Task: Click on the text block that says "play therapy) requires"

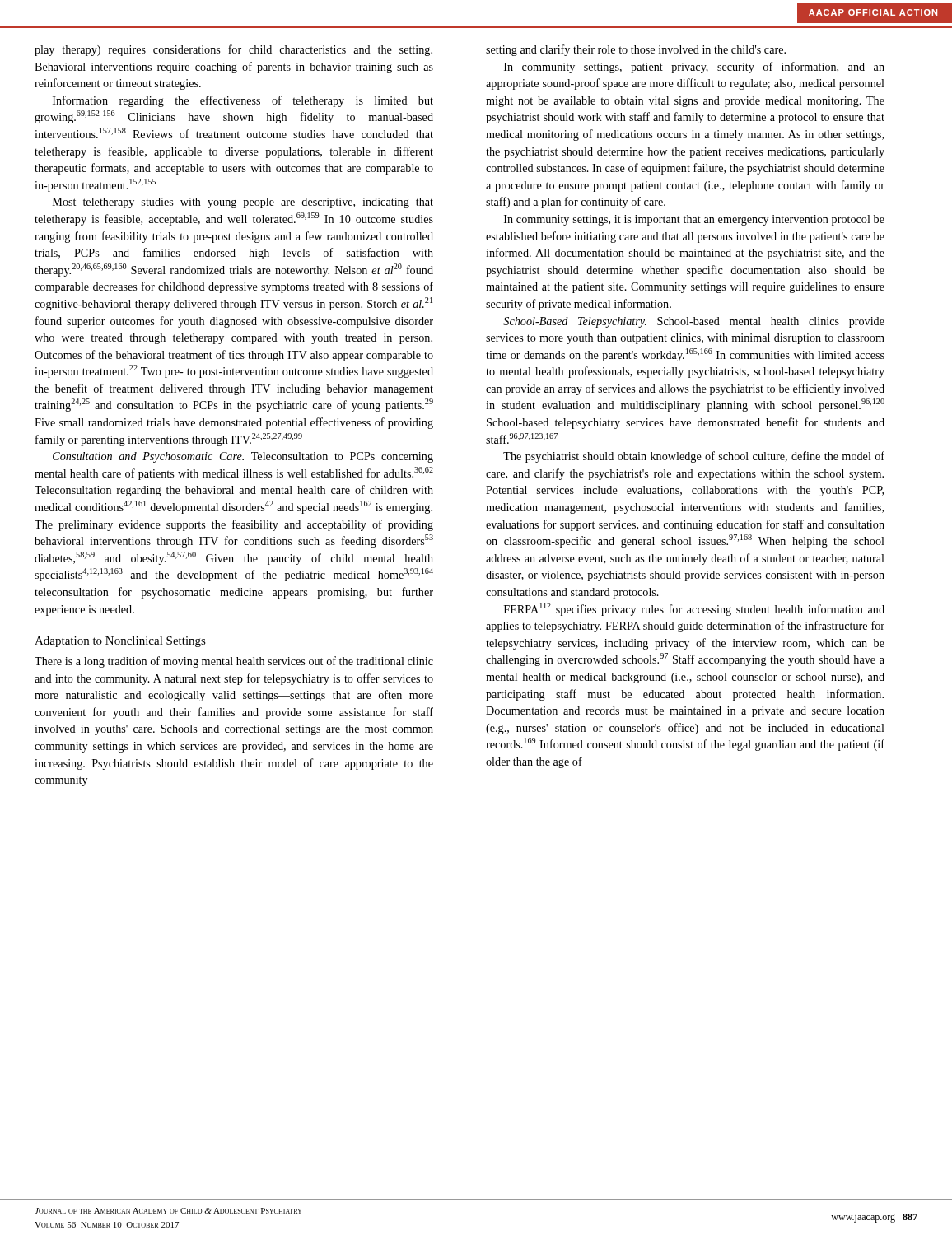Action: pyautogui.click(x=234, y=329)
